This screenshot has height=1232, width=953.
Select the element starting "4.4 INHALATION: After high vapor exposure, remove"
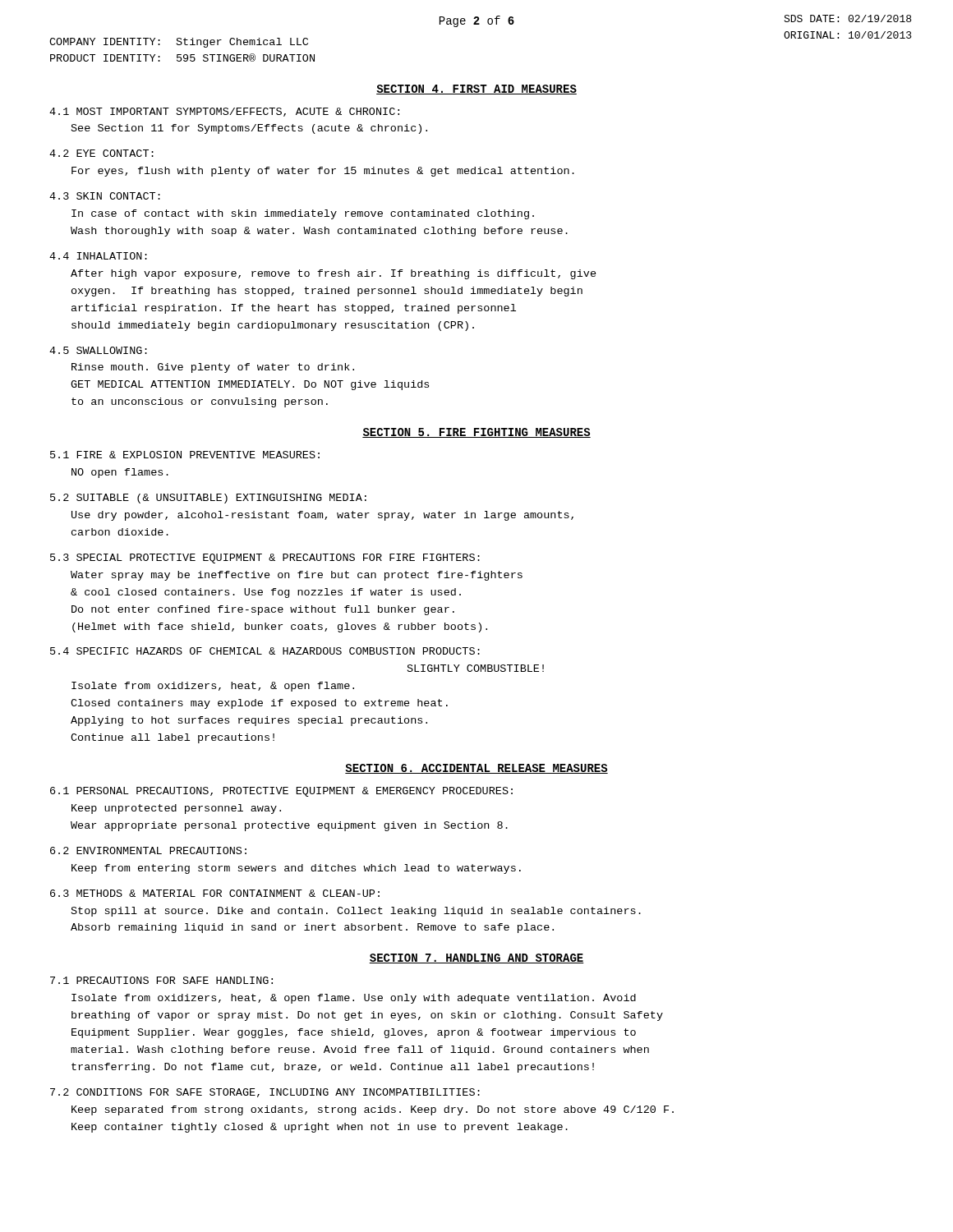[476, 293]
